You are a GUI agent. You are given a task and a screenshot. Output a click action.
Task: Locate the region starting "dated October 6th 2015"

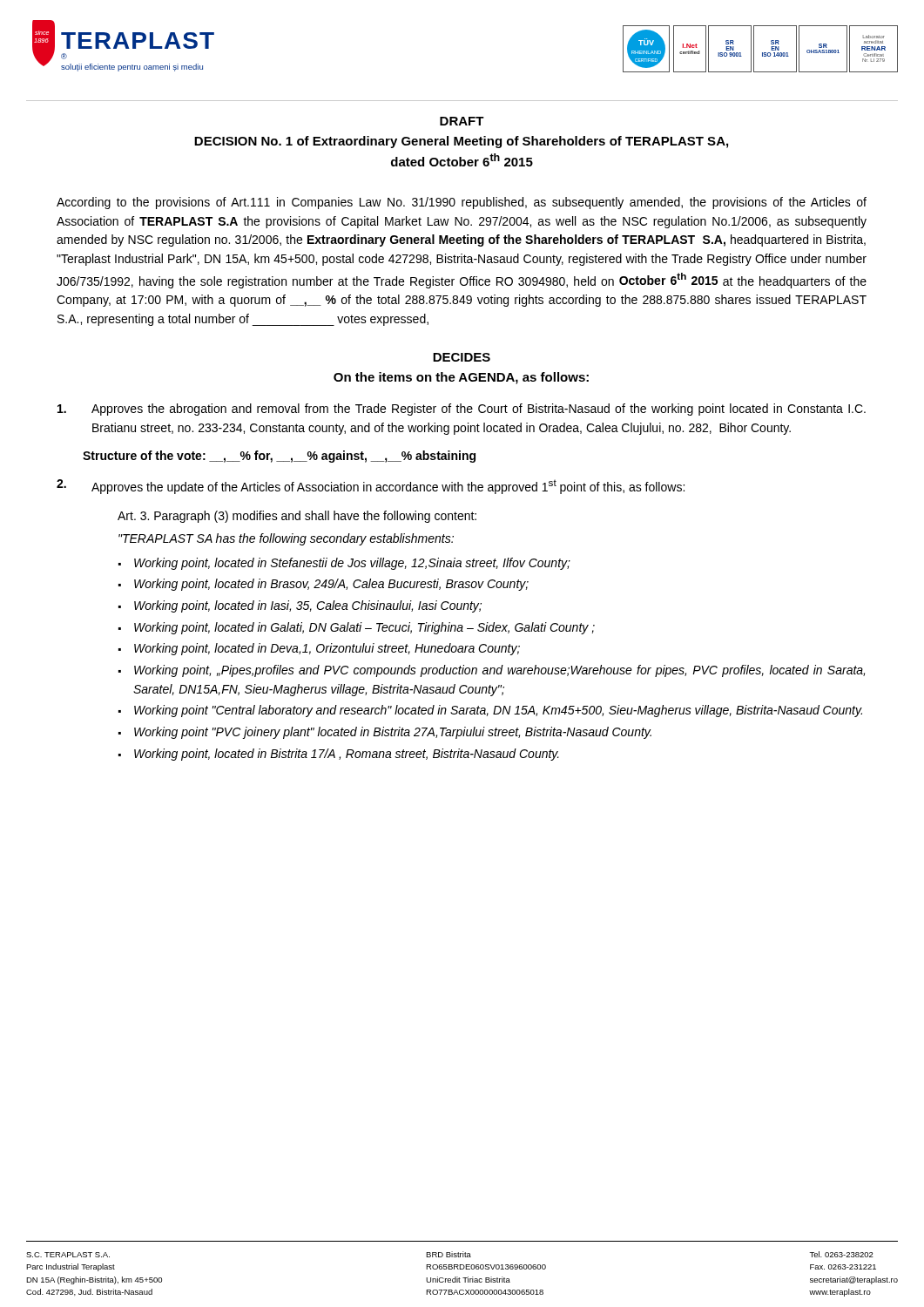(462, 160)
